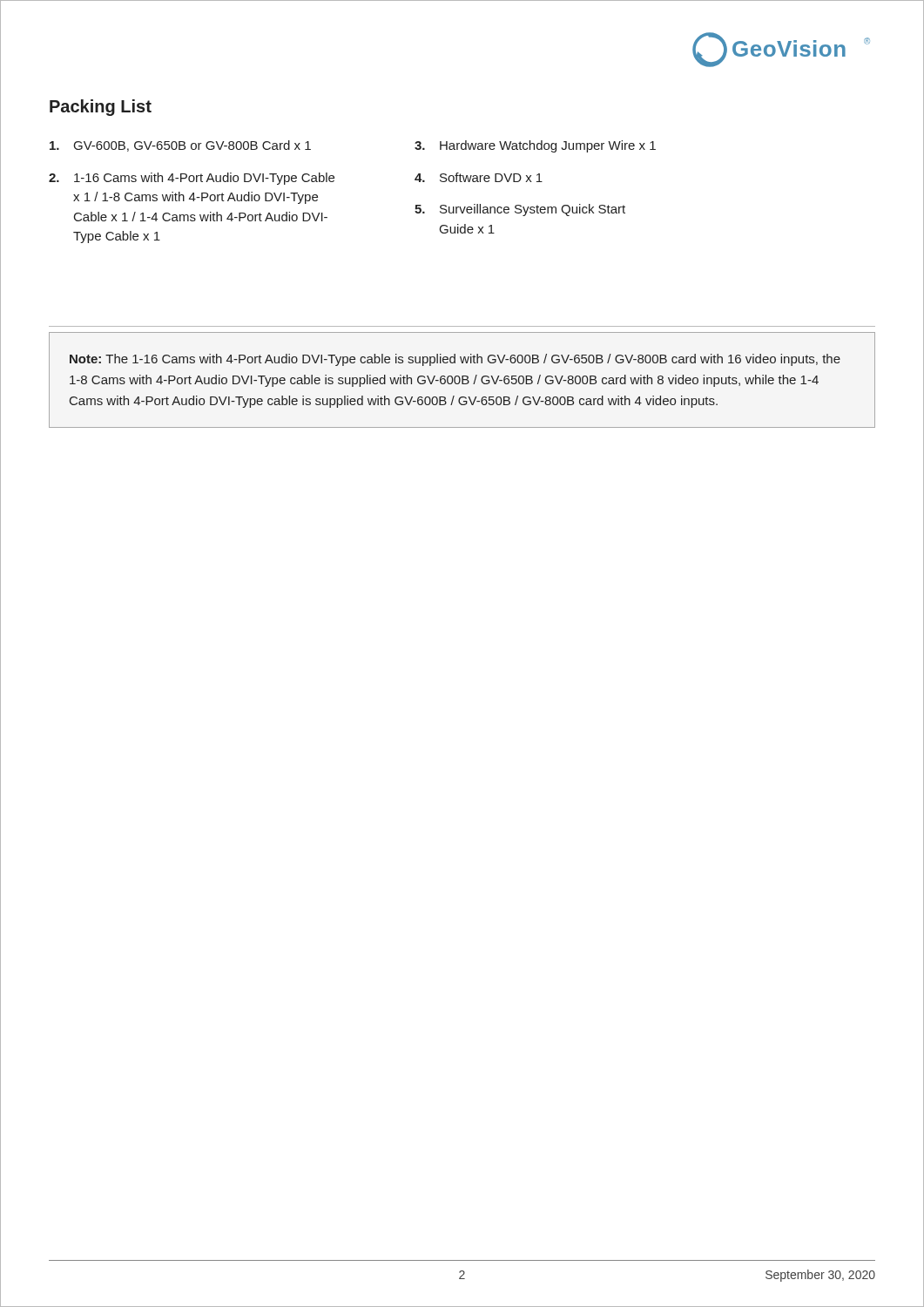
Task: Locate a logo
Action: (784, 51)
